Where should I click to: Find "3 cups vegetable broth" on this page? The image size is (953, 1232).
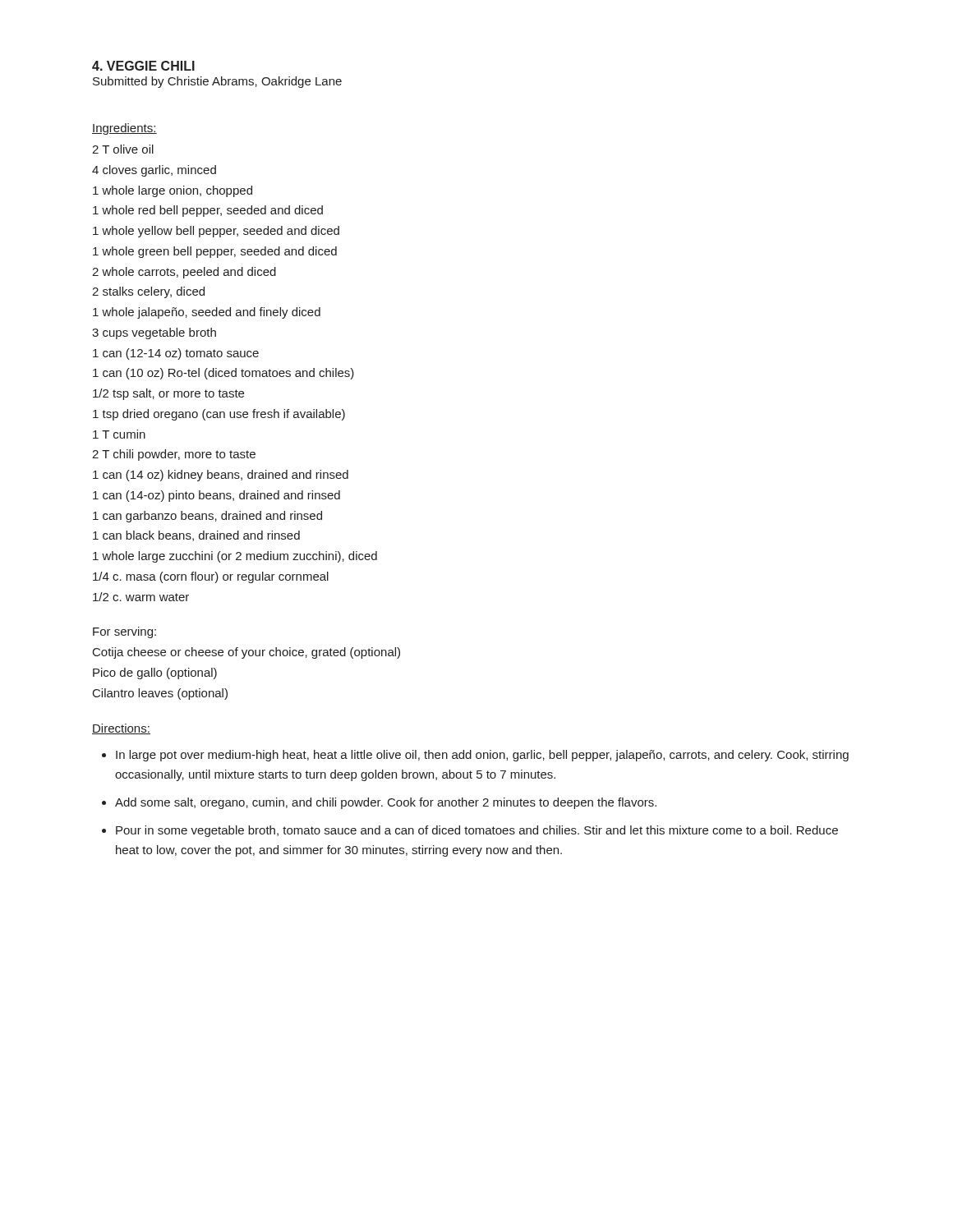(x=154, y=333)
